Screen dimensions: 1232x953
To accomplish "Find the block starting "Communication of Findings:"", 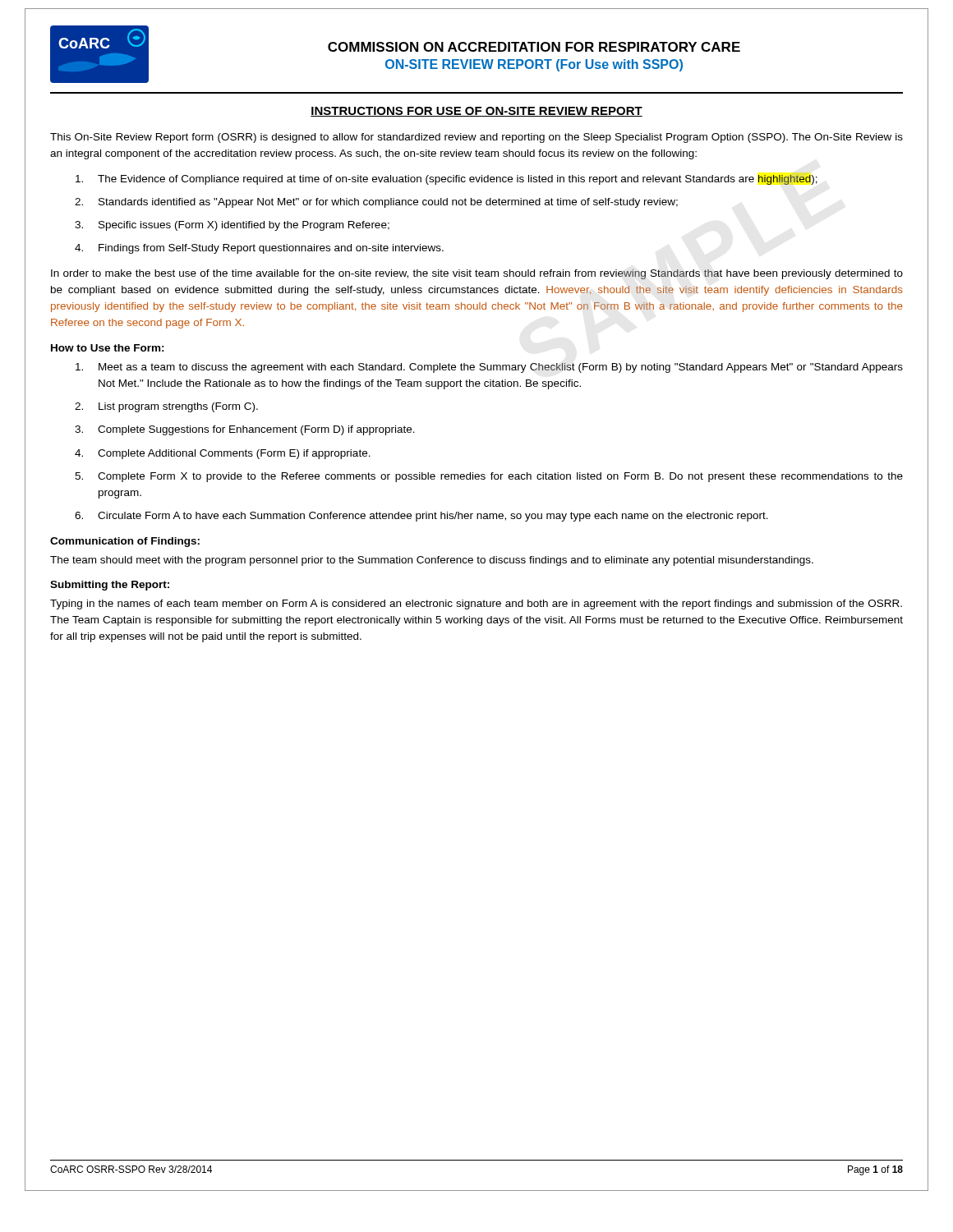I will (x=125, y=540).
